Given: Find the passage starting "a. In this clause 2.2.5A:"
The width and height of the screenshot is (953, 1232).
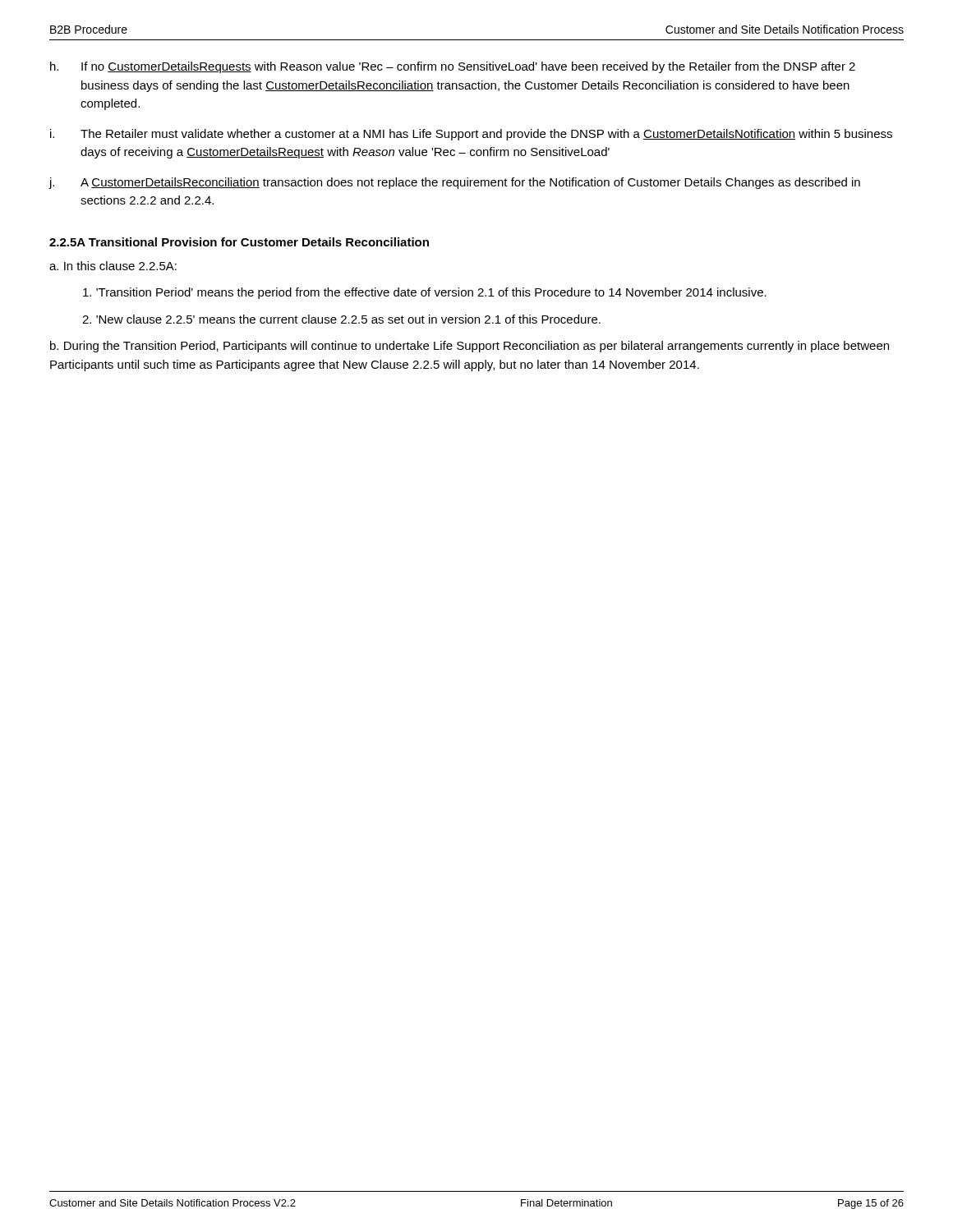Looking at the screenshot, I should (x=113, y=265).
